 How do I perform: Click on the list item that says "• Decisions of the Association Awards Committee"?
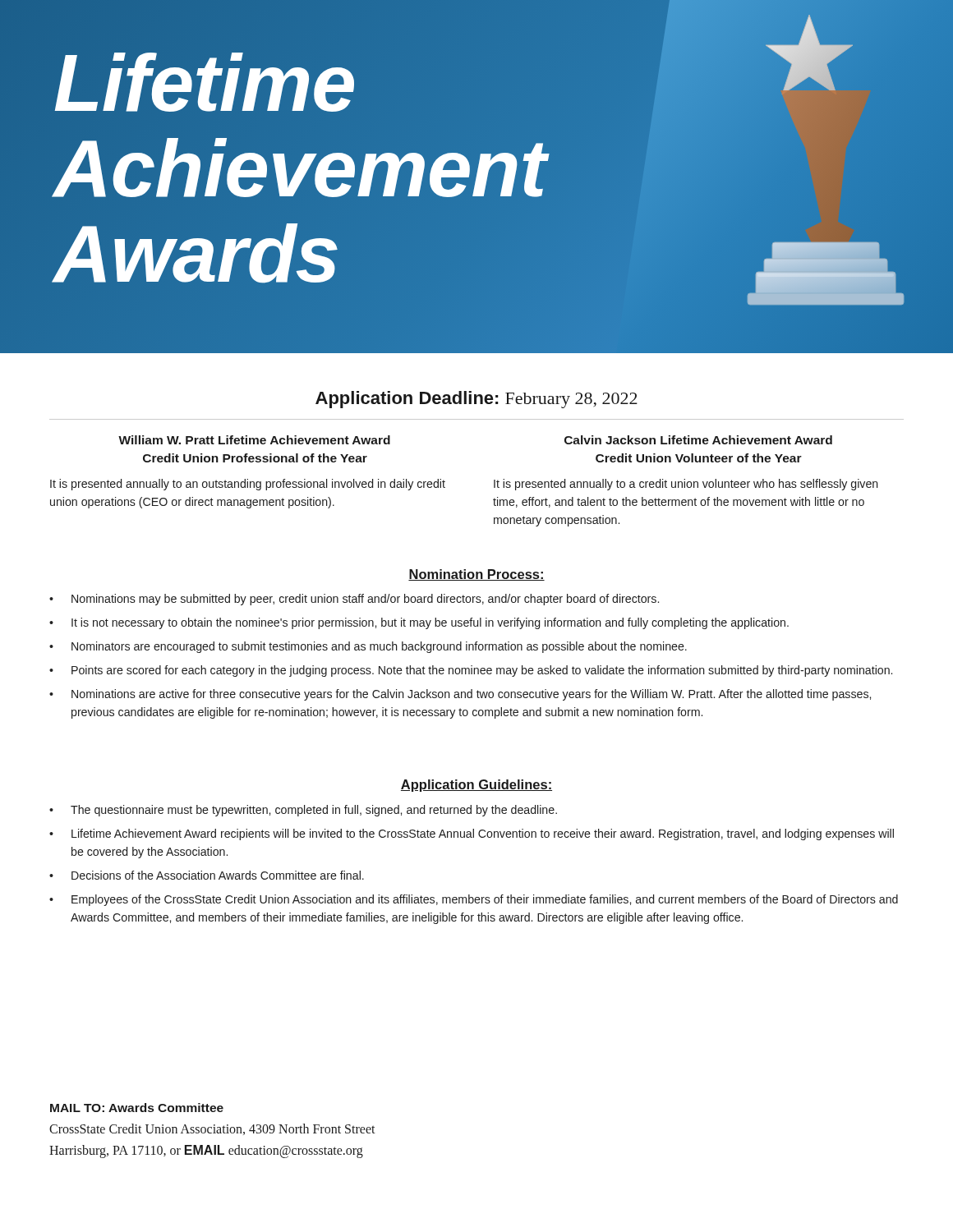207,876
